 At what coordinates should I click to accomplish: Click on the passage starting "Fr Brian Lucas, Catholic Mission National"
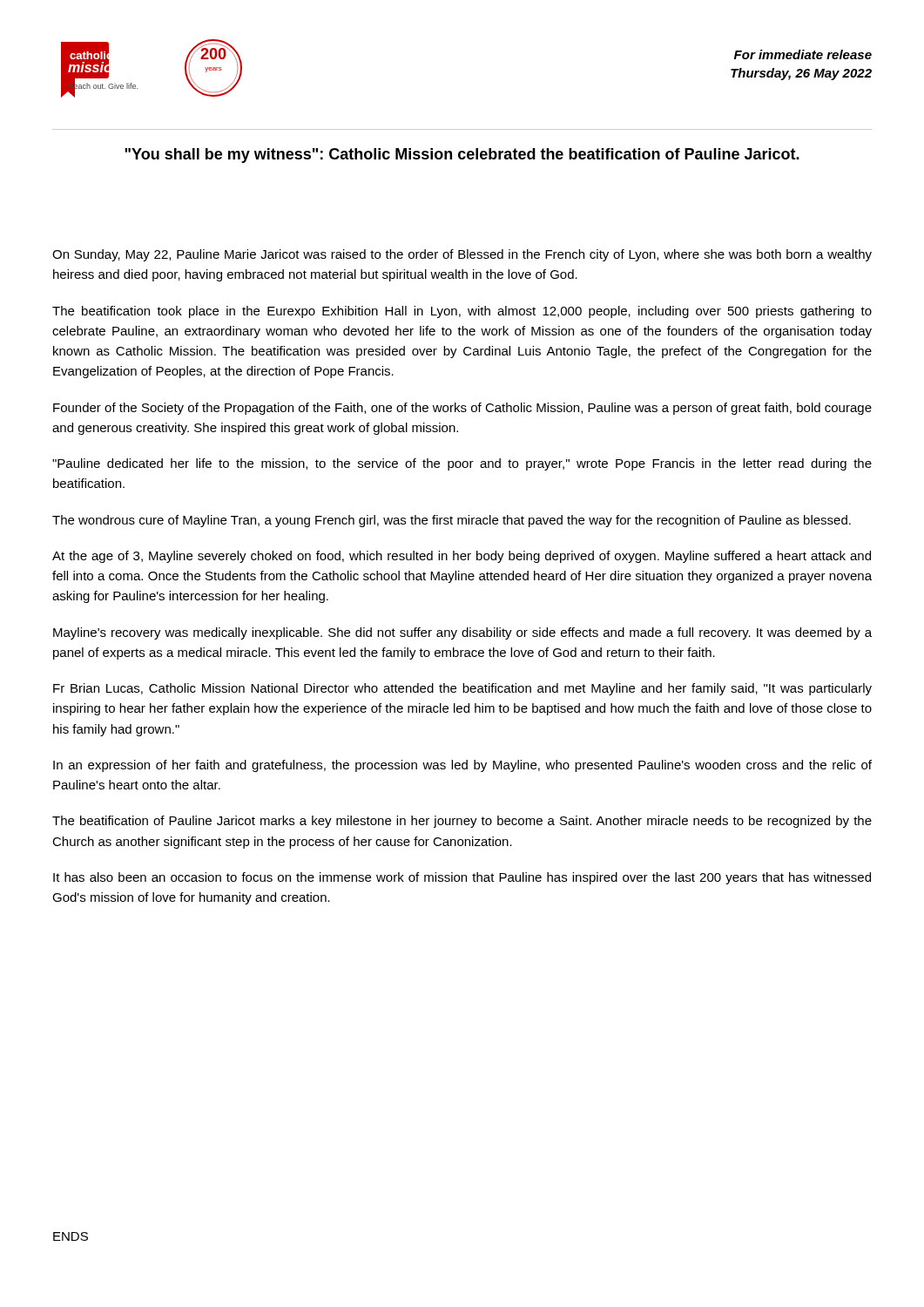click(x=462, y=708)
